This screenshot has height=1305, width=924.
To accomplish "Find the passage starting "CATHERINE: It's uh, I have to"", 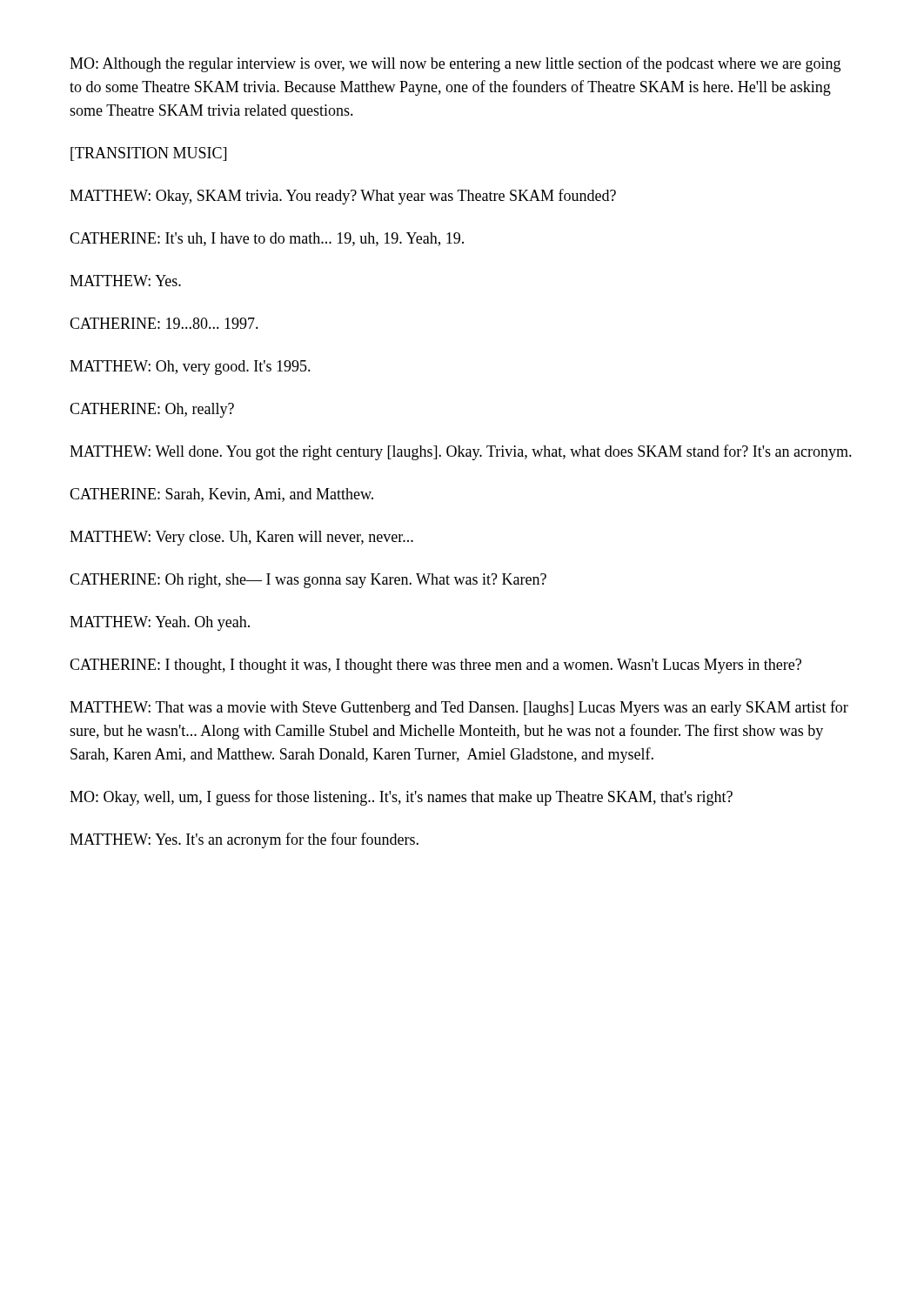I will [x=267, y=238].
